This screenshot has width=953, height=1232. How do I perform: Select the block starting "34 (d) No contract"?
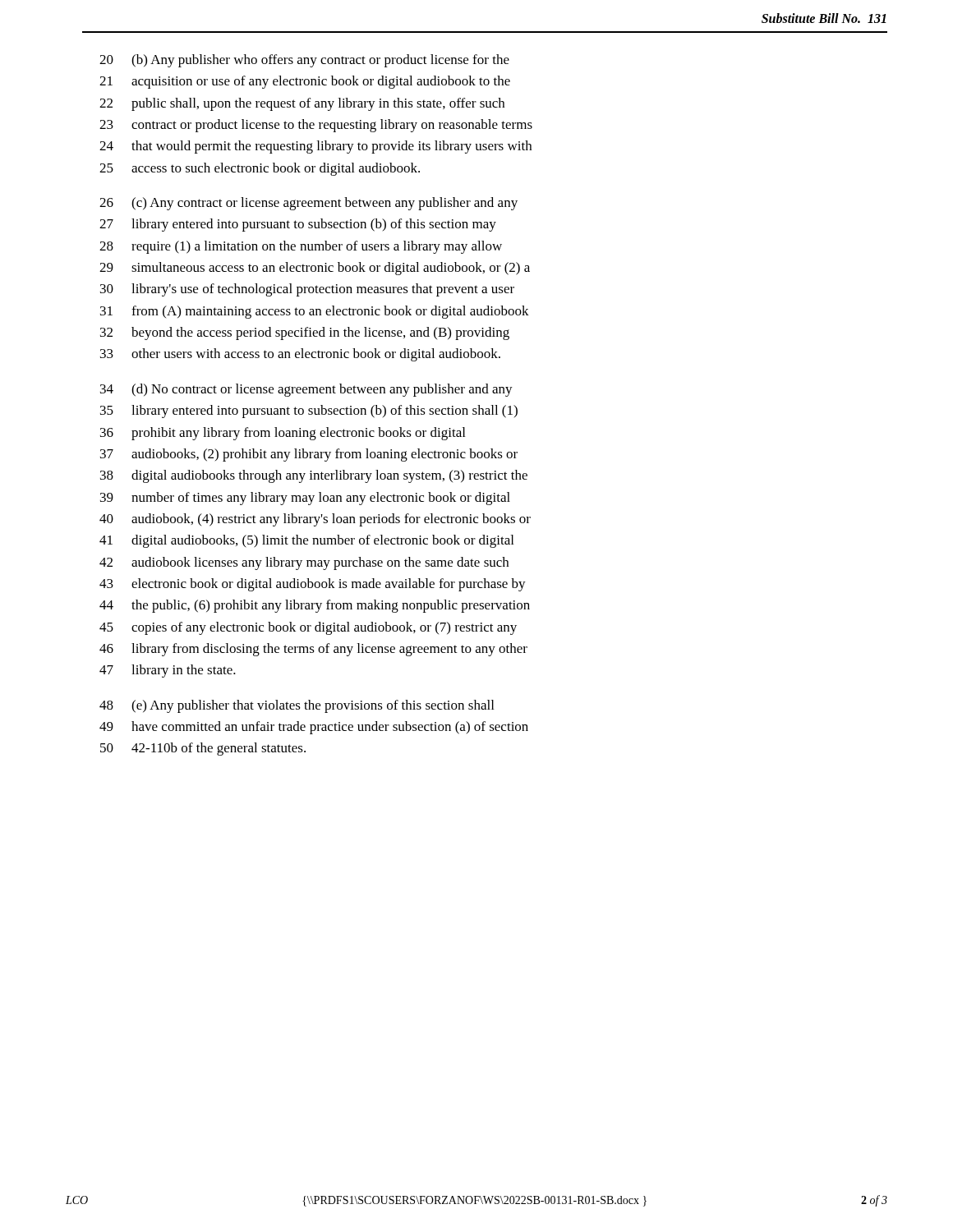pyautogui.click(x=485, y=530)
